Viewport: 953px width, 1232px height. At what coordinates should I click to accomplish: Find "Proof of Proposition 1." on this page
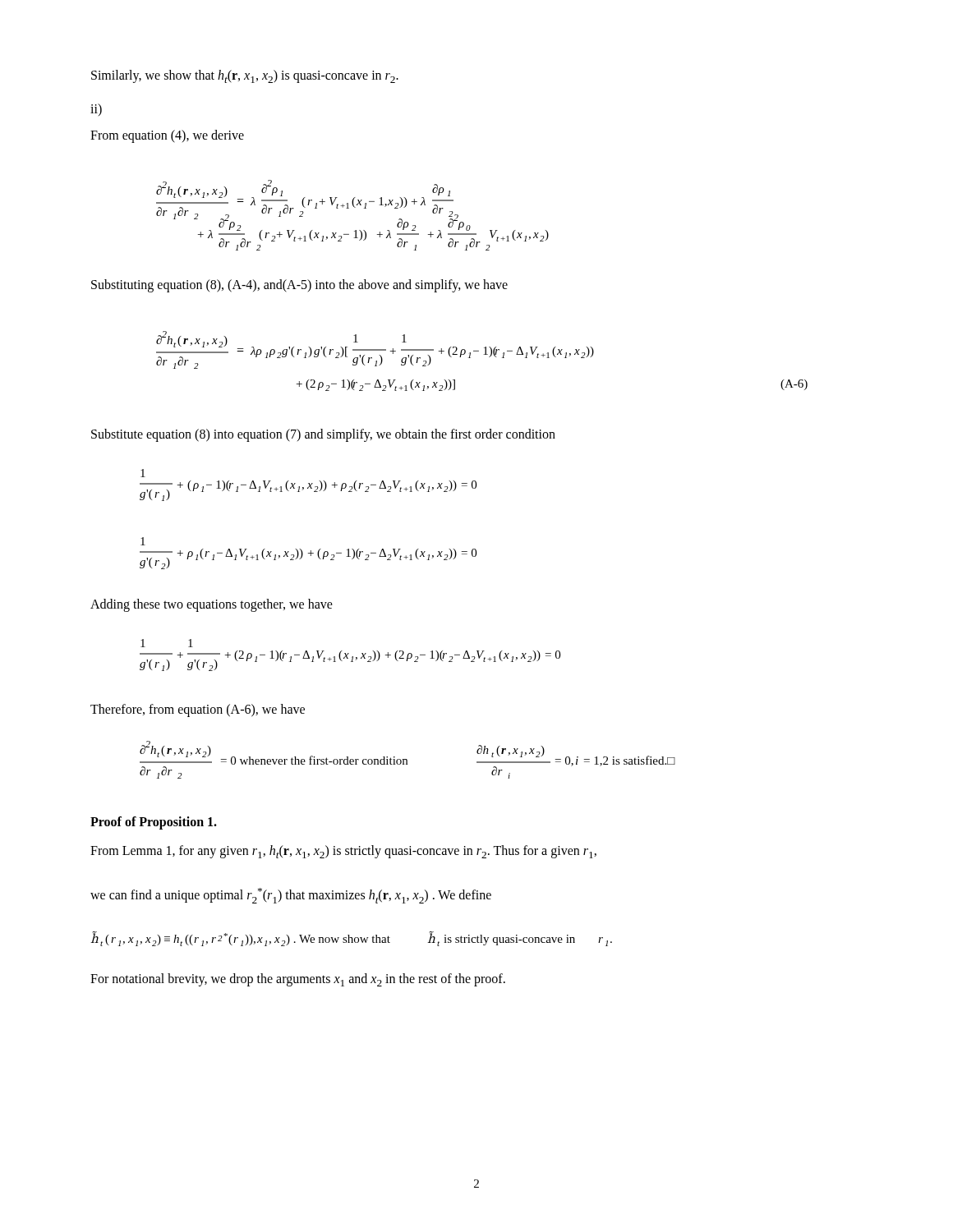point(154,822)
